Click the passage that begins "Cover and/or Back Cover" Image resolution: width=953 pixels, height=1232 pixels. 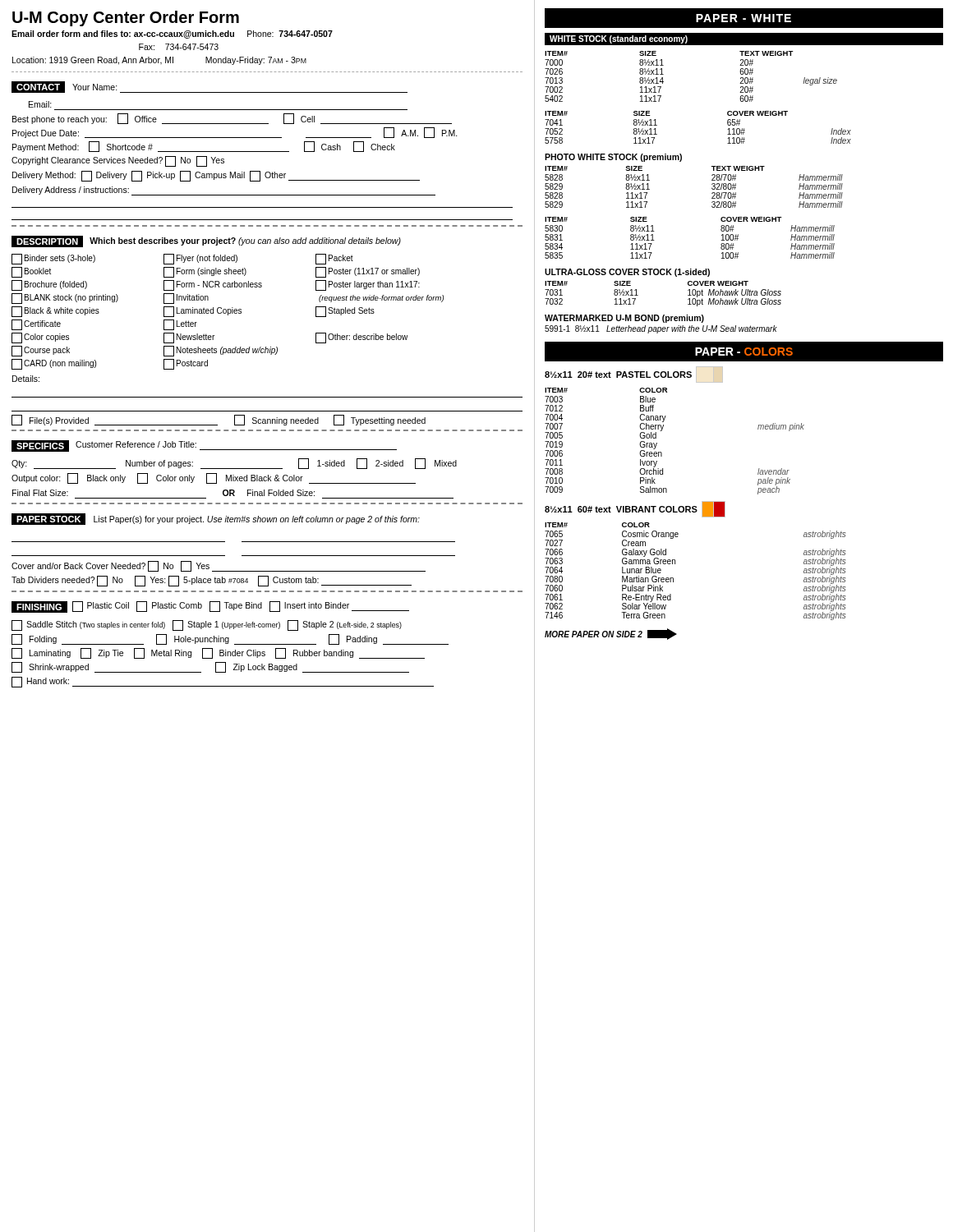click(x=219, y=566)
